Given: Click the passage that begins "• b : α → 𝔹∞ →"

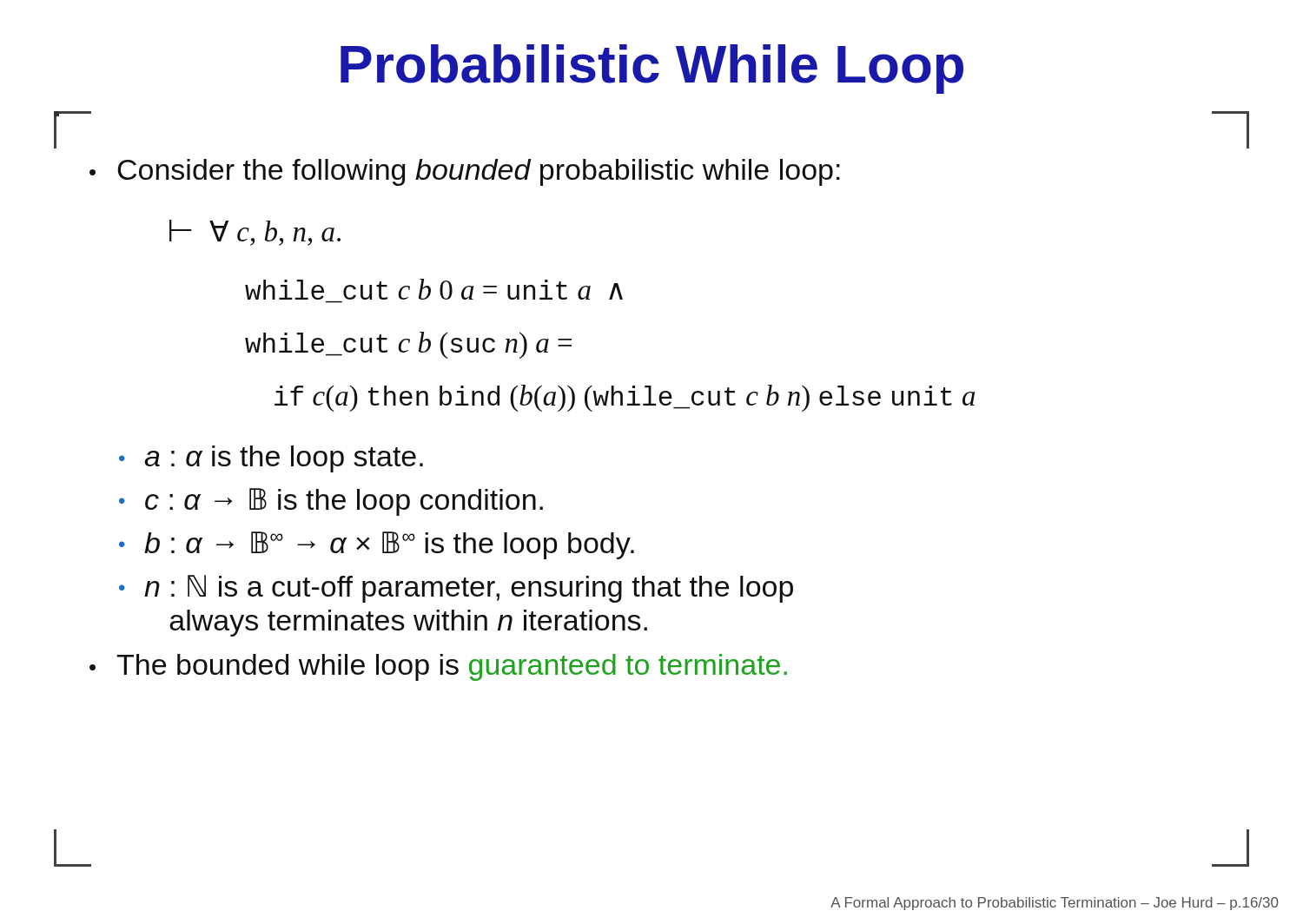Looking at the screenshot, I should [x=377, y=543].
